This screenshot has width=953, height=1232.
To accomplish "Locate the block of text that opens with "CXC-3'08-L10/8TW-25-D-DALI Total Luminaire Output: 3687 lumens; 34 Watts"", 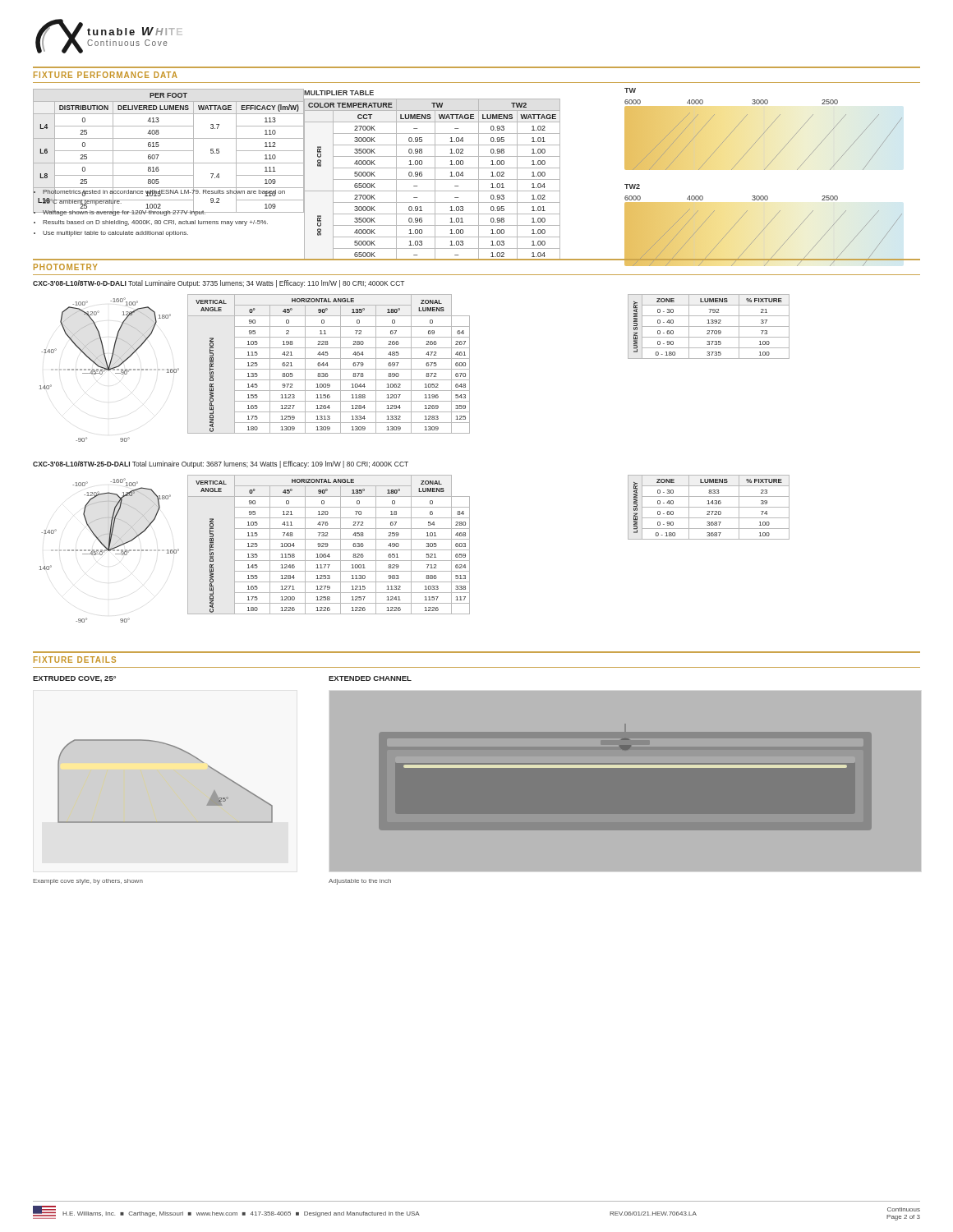I will point(221,464).
